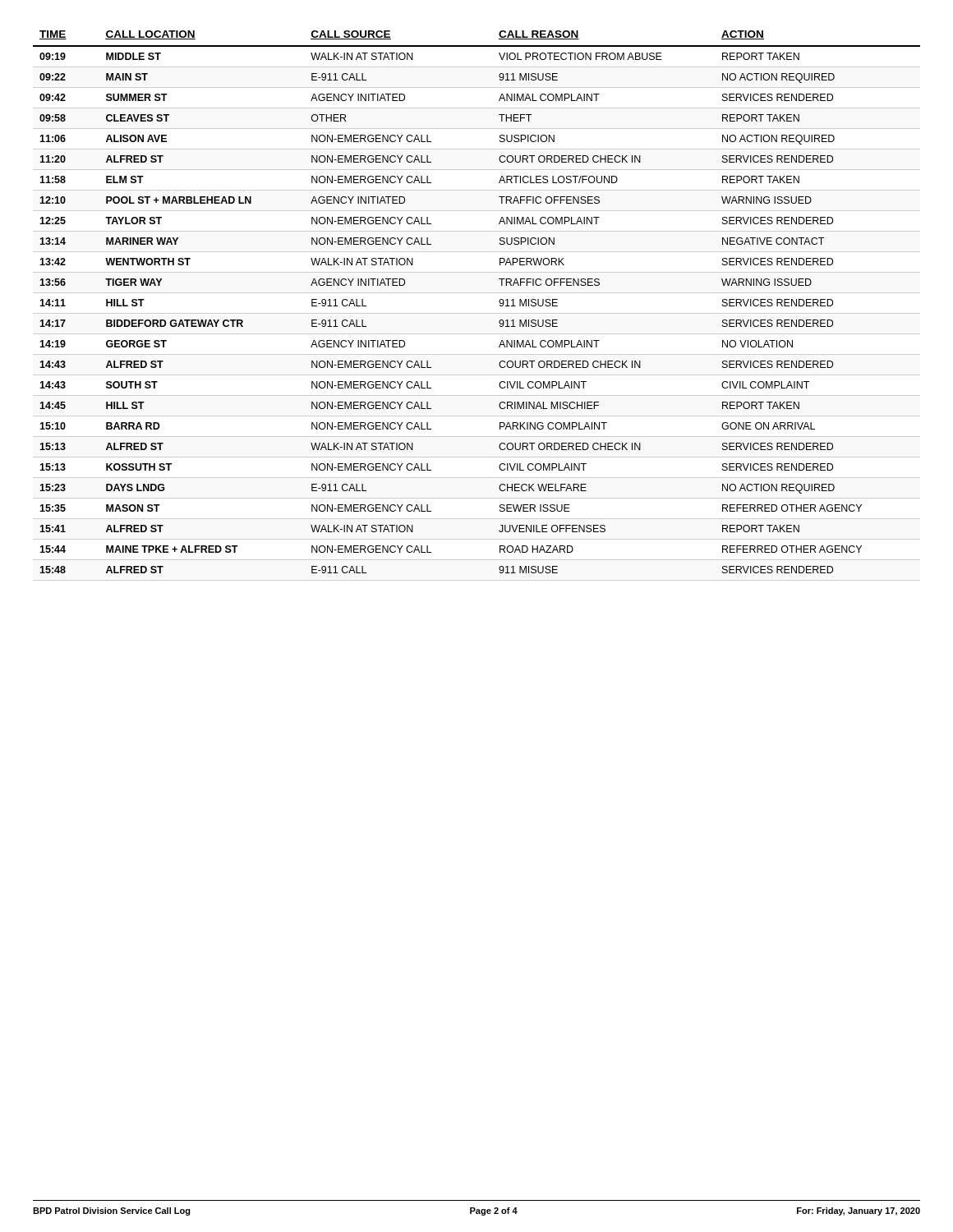The height and width of the screenshot is (1232, 953).
Task: Locate the table with the text "ARTICLES LOST/FOUND"
Action: click(476, 303)
